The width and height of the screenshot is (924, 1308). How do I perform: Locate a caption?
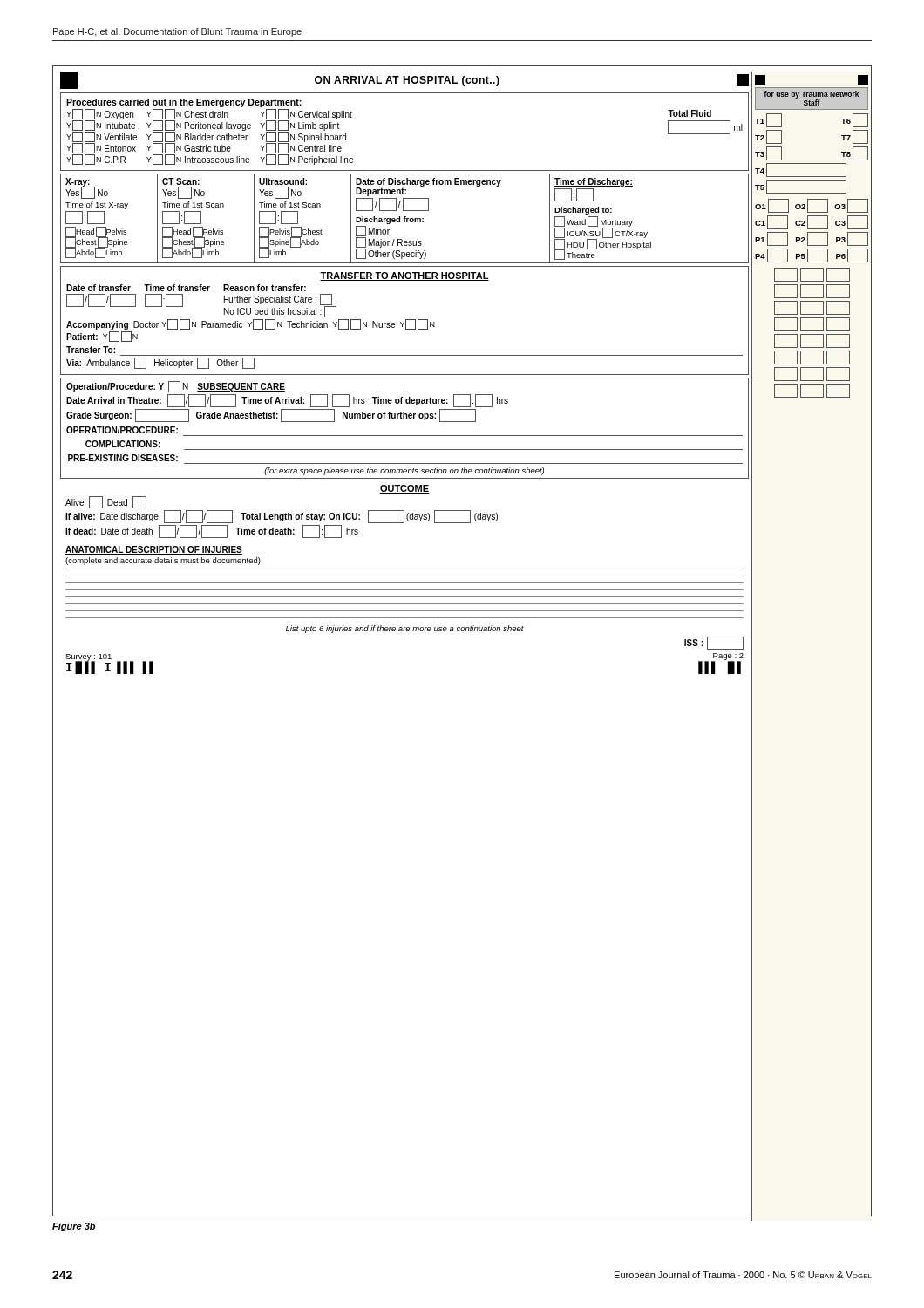74,1226
